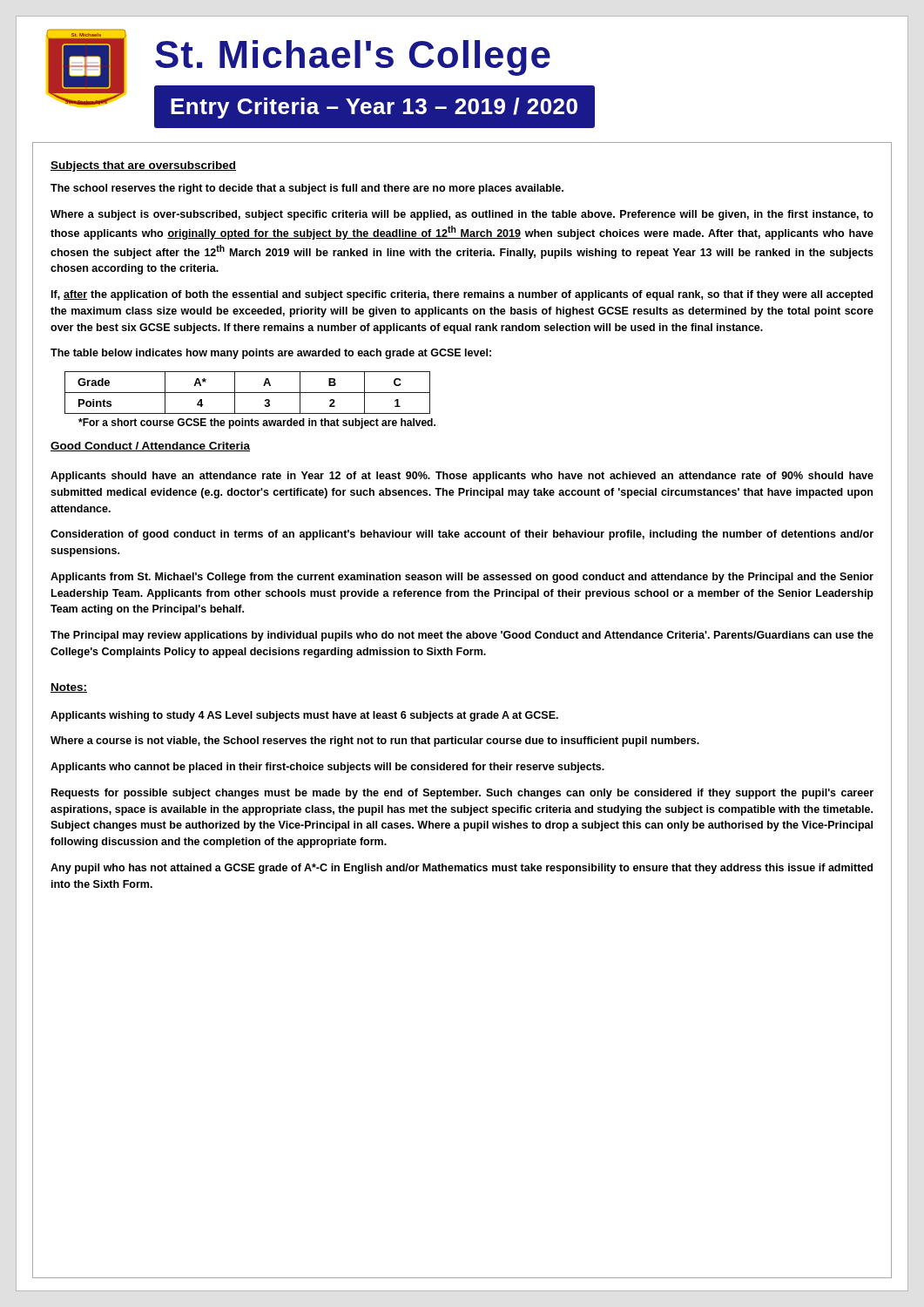This screenshot has width=924, height=1307.
Task: Click on the block starting "The table below indicates how many points are"
Action: (x=271, y=353)
